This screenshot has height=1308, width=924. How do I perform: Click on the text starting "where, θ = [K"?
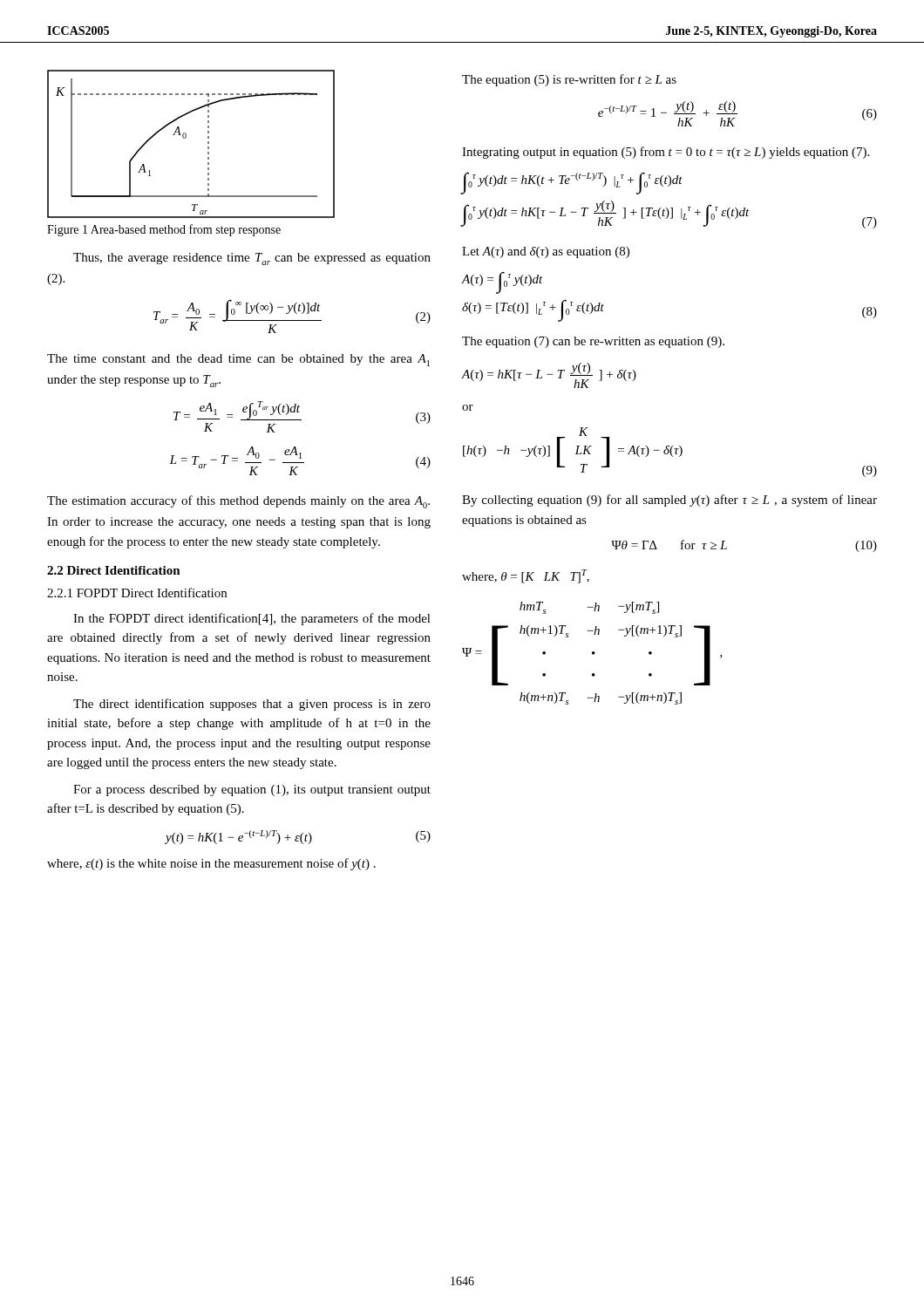[526, 575]
